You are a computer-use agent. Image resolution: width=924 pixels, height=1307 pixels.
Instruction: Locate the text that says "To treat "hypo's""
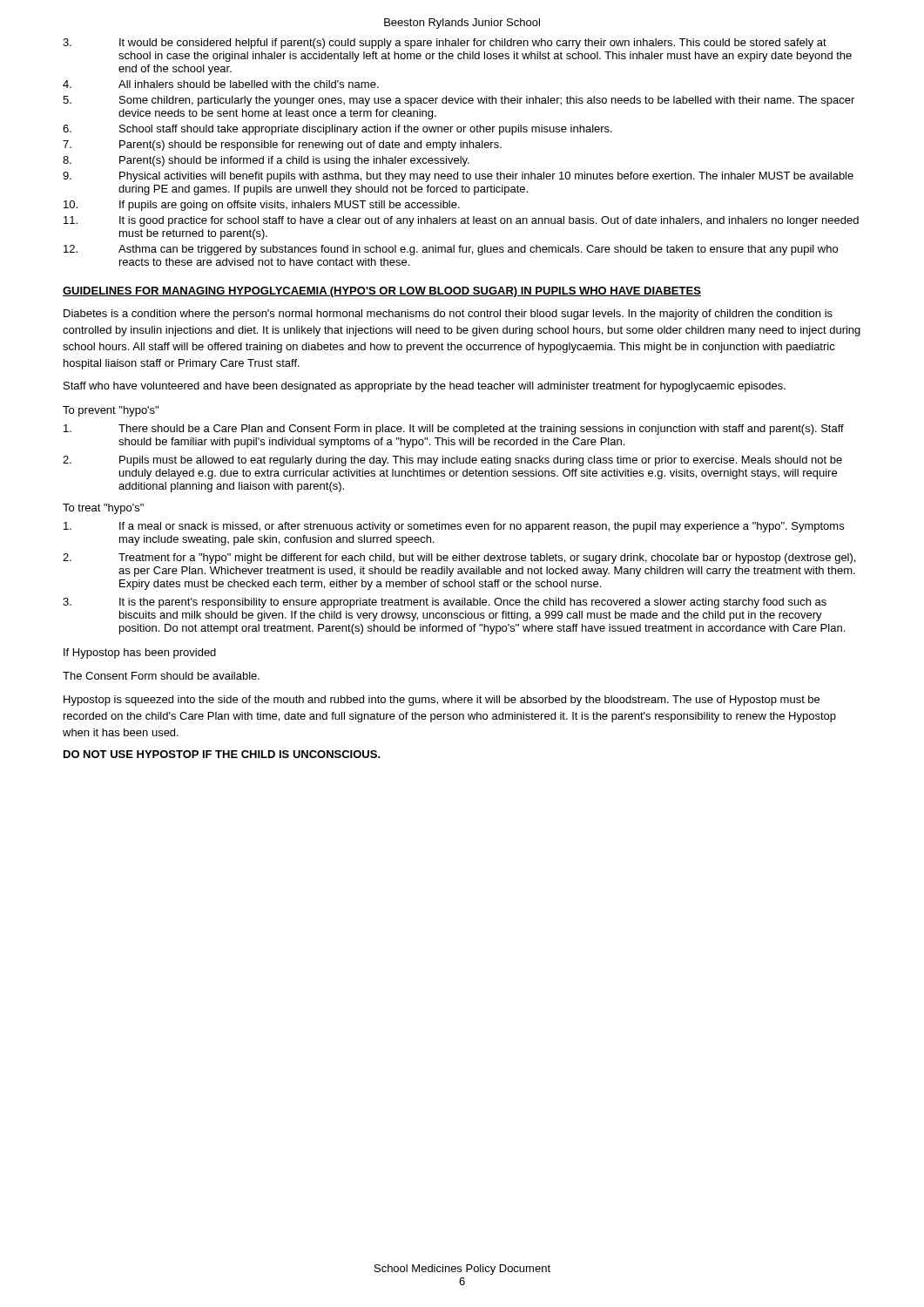[103, 508]
